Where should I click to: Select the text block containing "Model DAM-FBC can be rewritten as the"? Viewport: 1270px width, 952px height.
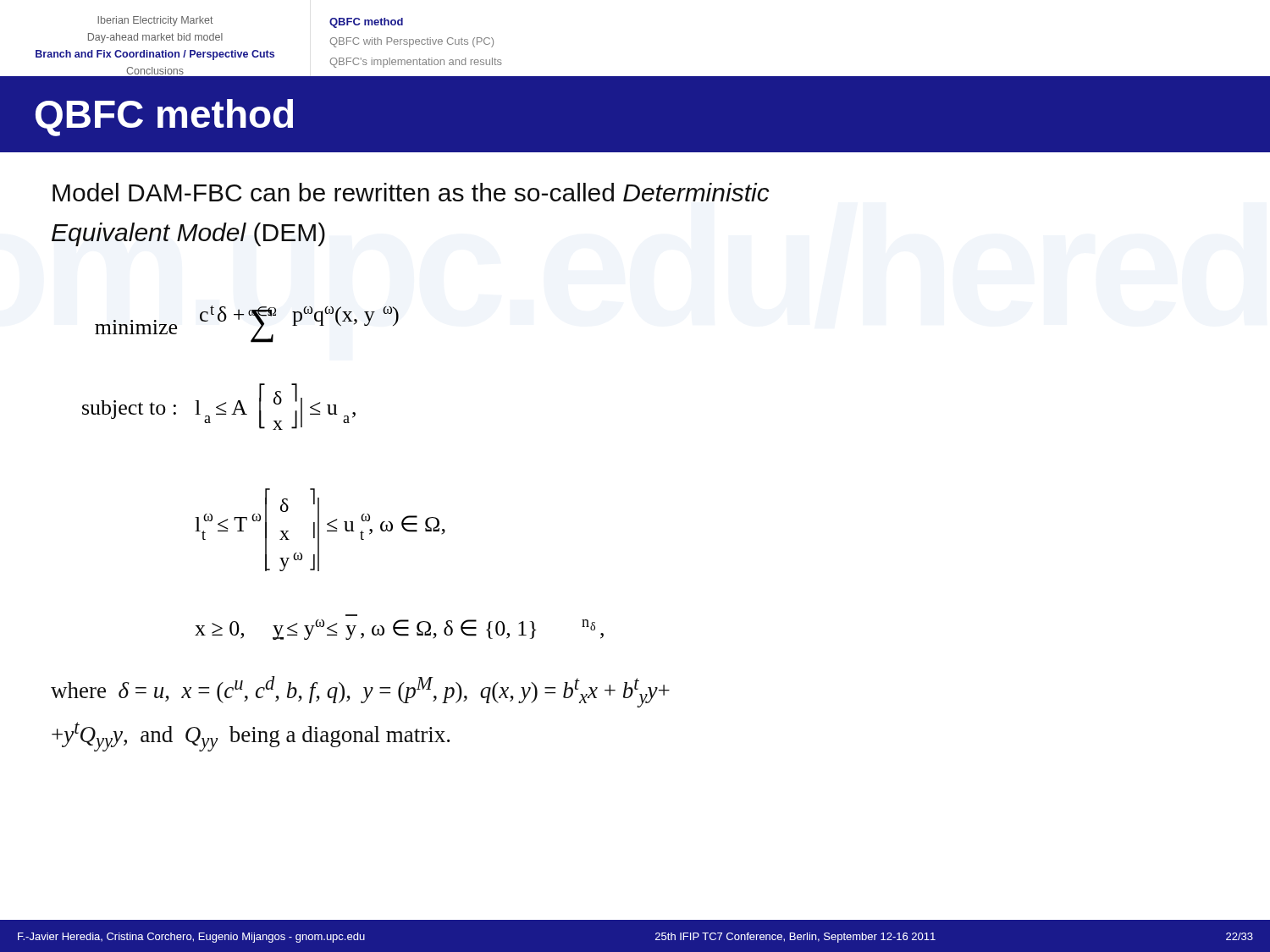(x=410, y=212)
